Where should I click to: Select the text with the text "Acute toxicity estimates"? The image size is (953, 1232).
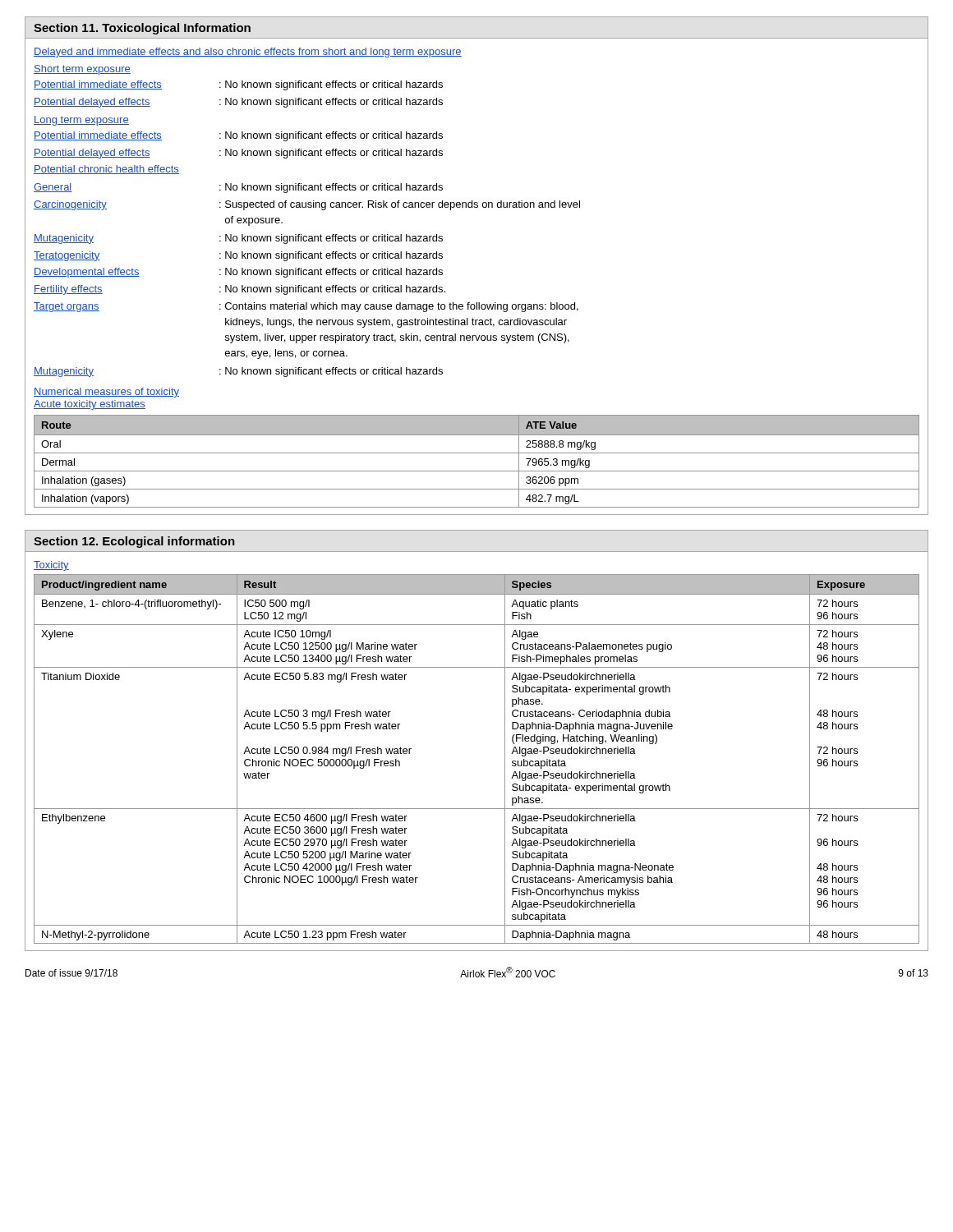89,404
